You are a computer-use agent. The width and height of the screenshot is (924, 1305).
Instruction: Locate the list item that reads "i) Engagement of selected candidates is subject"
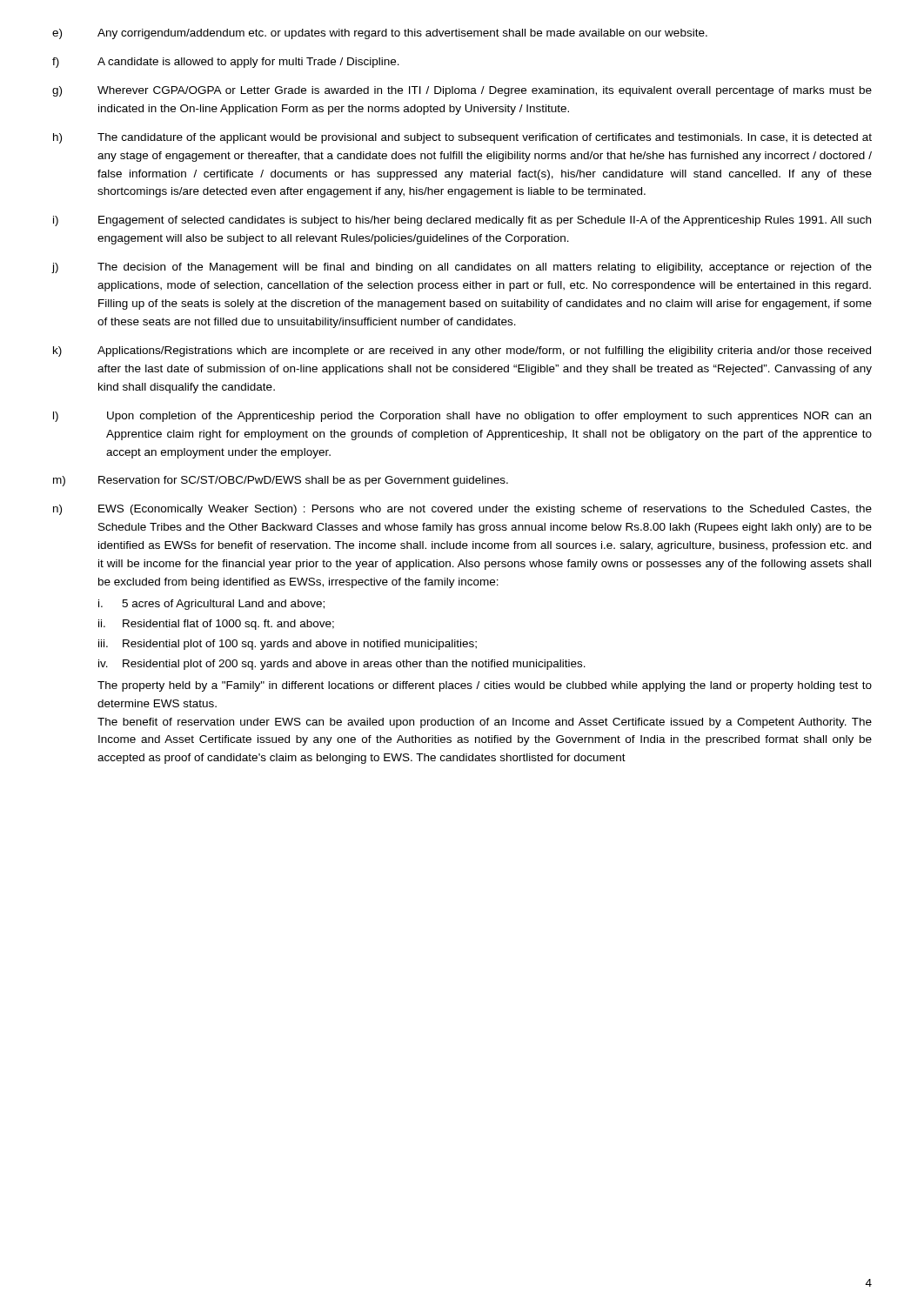[x=462, y=230]
